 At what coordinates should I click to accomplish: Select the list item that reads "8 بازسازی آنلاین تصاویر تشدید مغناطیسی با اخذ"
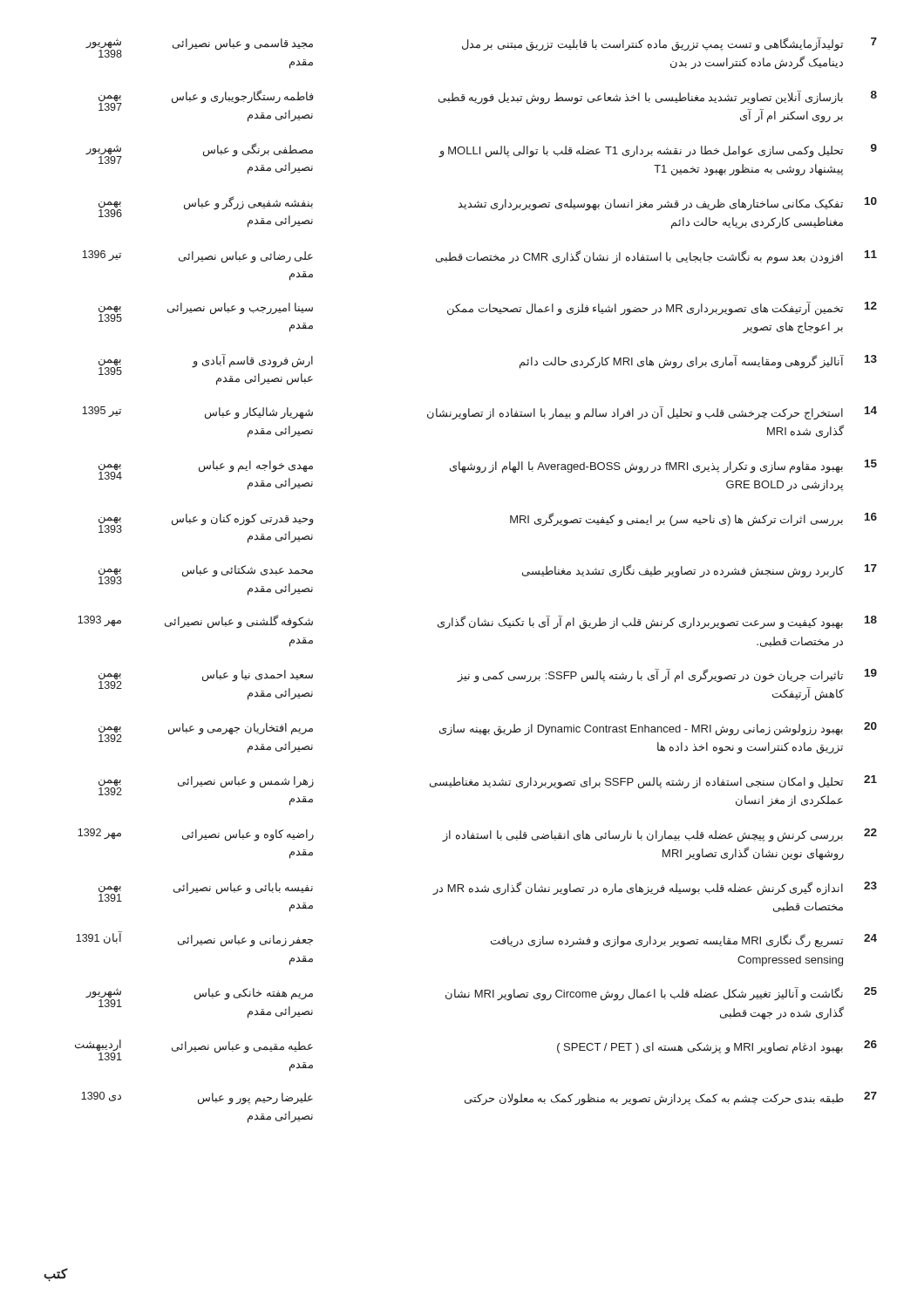(x=462, y=107)
